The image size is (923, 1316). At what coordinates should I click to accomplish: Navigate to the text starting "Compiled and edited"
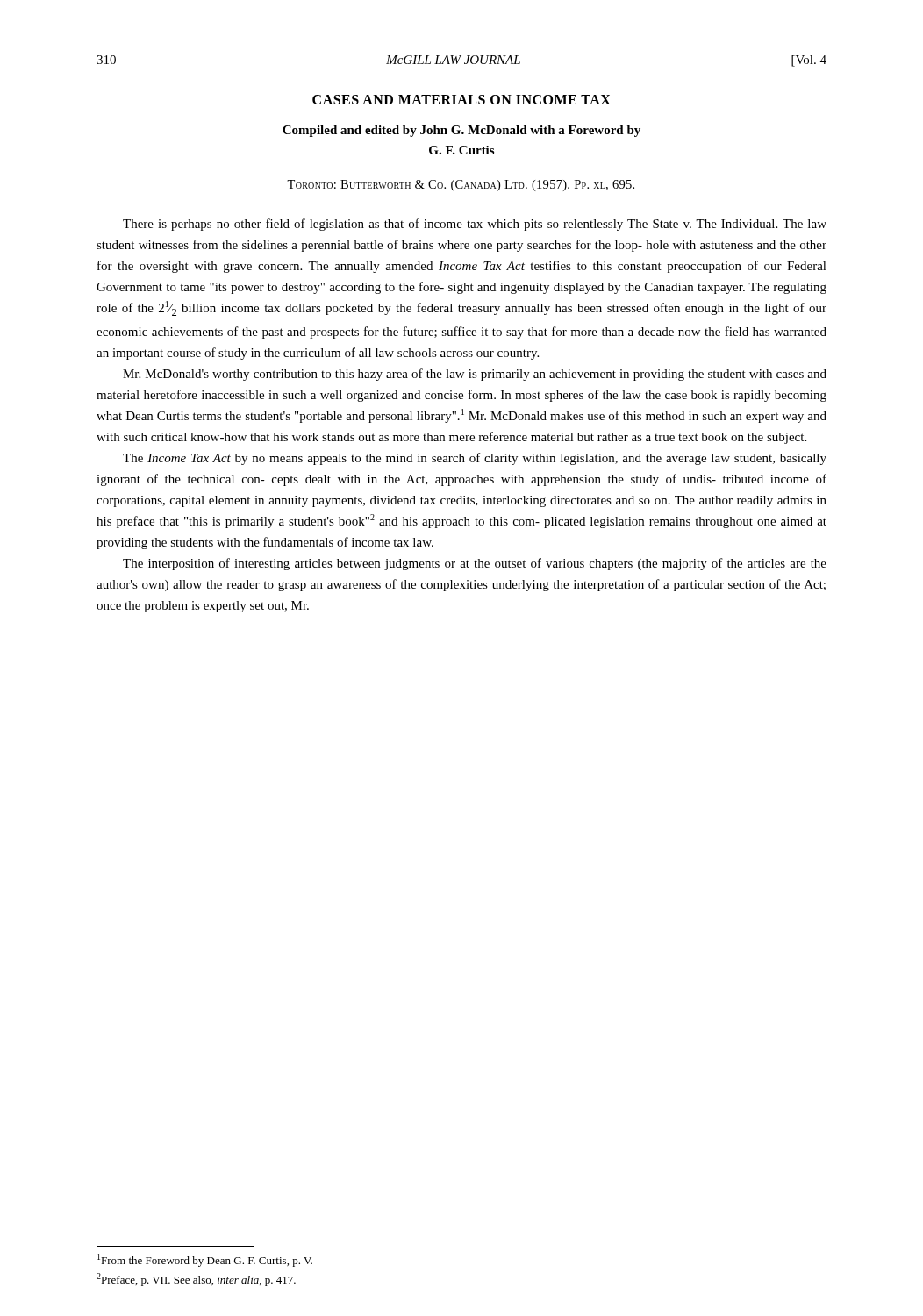(x=462, y=140)
